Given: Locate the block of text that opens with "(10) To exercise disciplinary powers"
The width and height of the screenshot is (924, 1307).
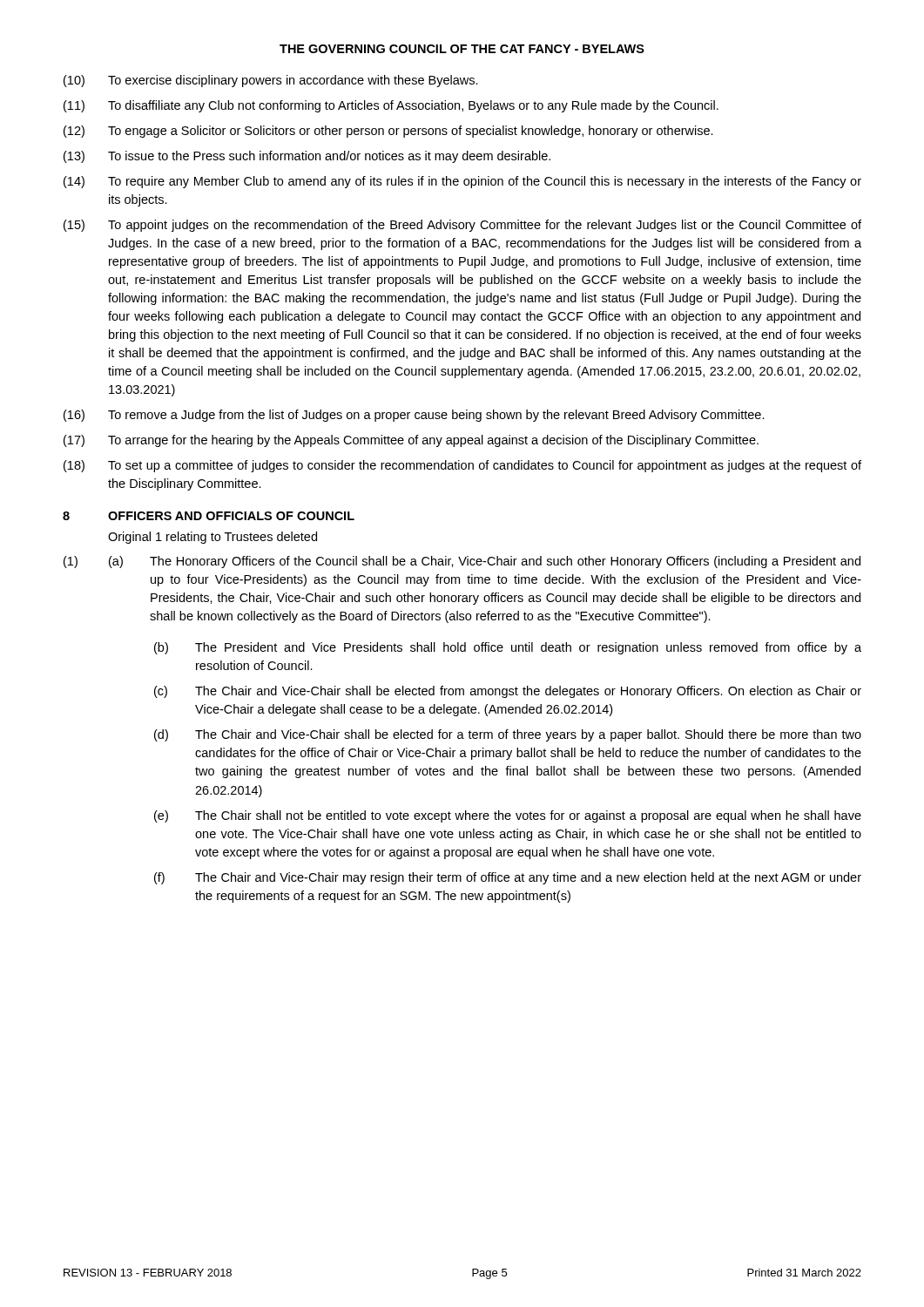Looking at the screenshot, I should point(462,81).
